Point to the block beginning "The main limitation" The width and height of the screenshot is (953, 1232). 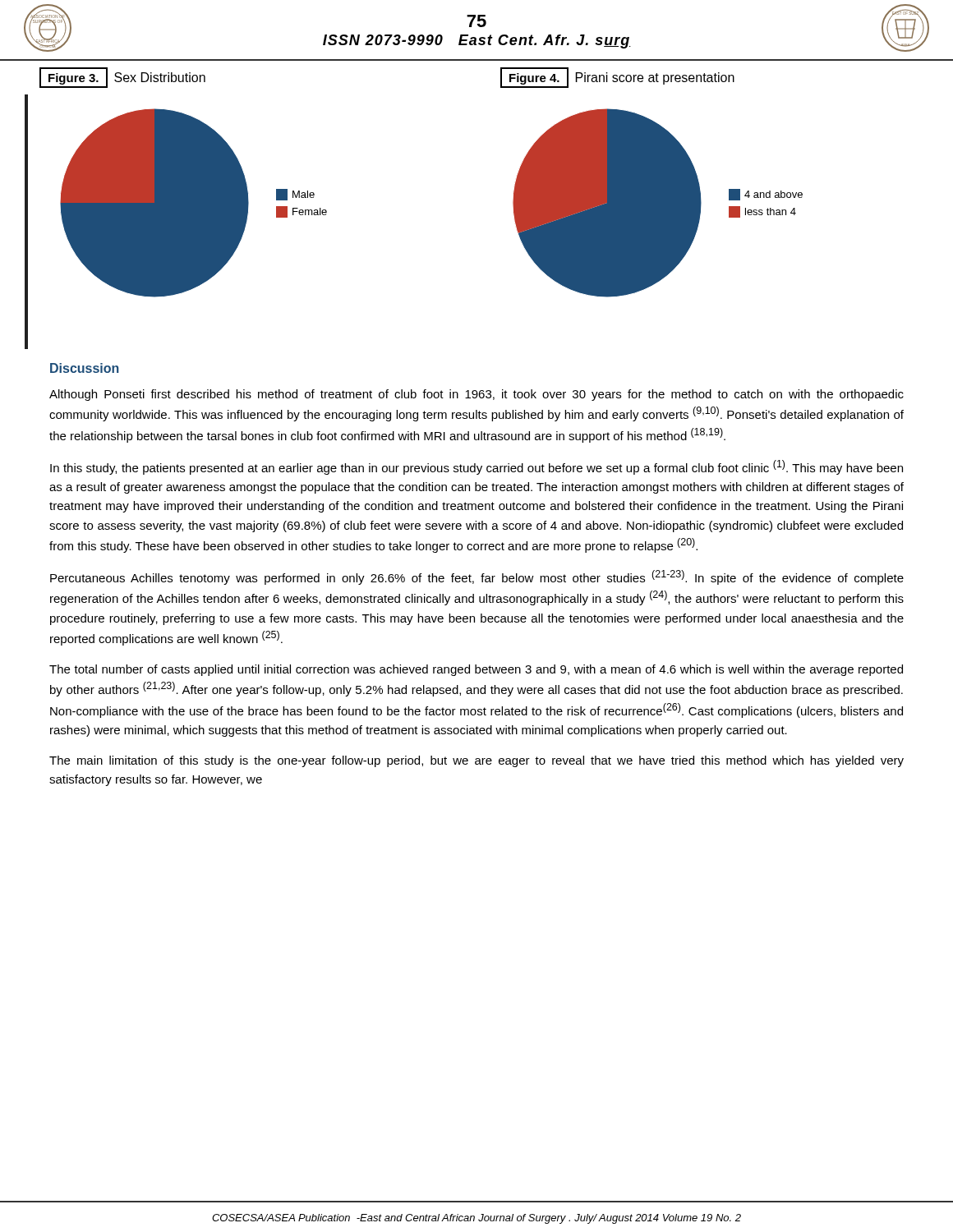click(476, 770)
